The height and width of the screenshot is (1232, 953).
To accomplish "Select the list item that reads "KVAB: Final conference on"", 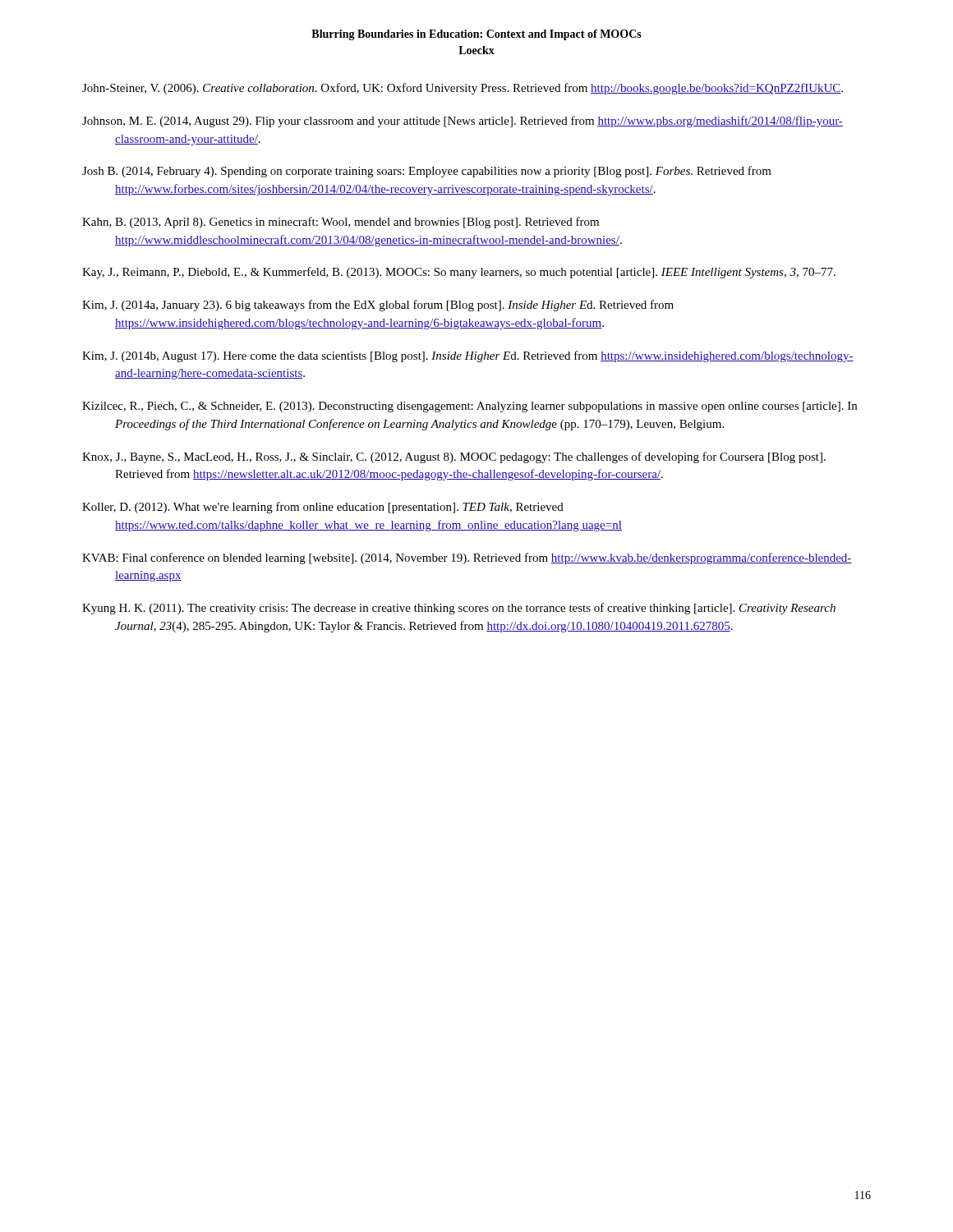I will [476, 567].
